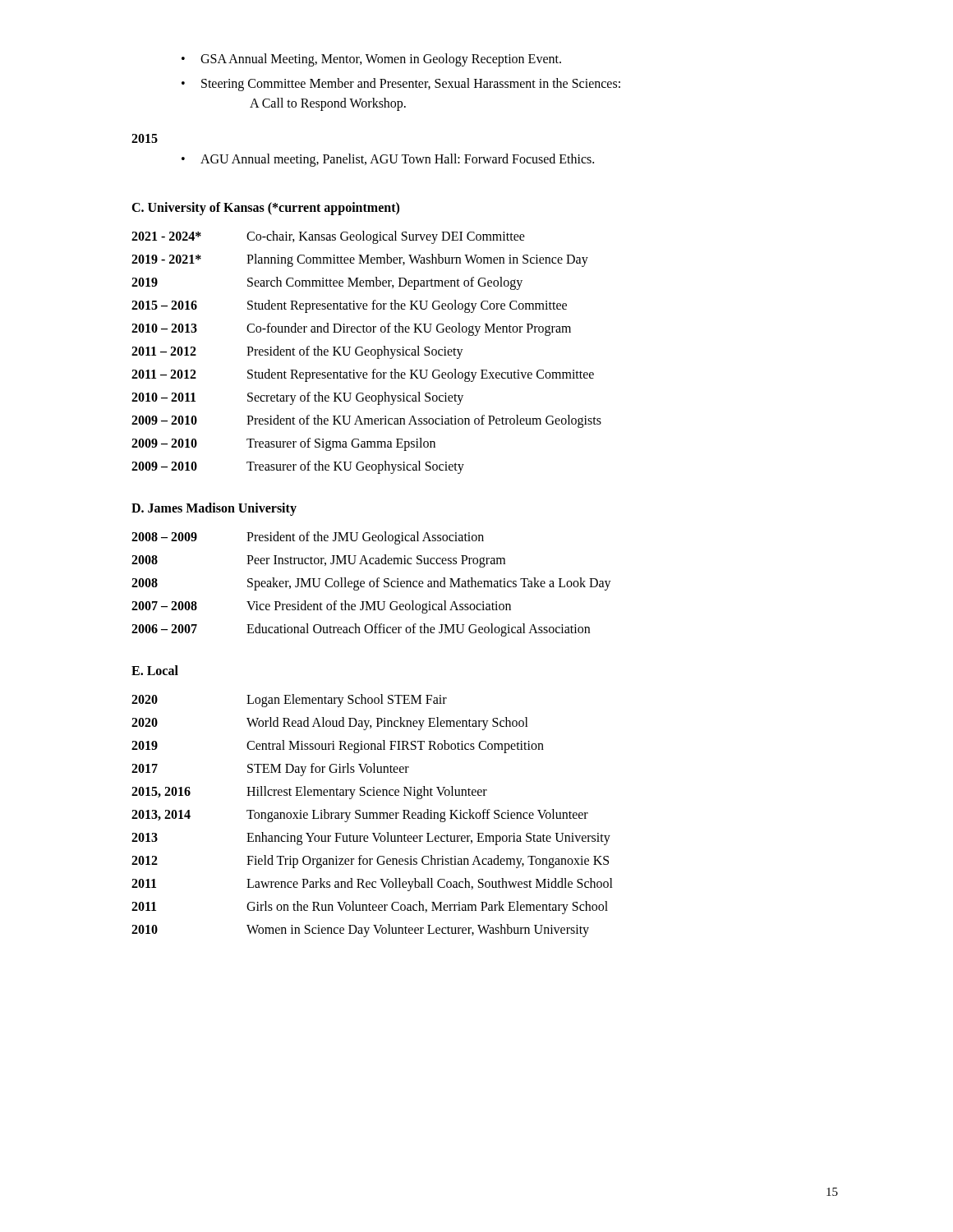
Task: Find the passage starting "C. University of Kansas (*current"
Action: pos(266,207)
